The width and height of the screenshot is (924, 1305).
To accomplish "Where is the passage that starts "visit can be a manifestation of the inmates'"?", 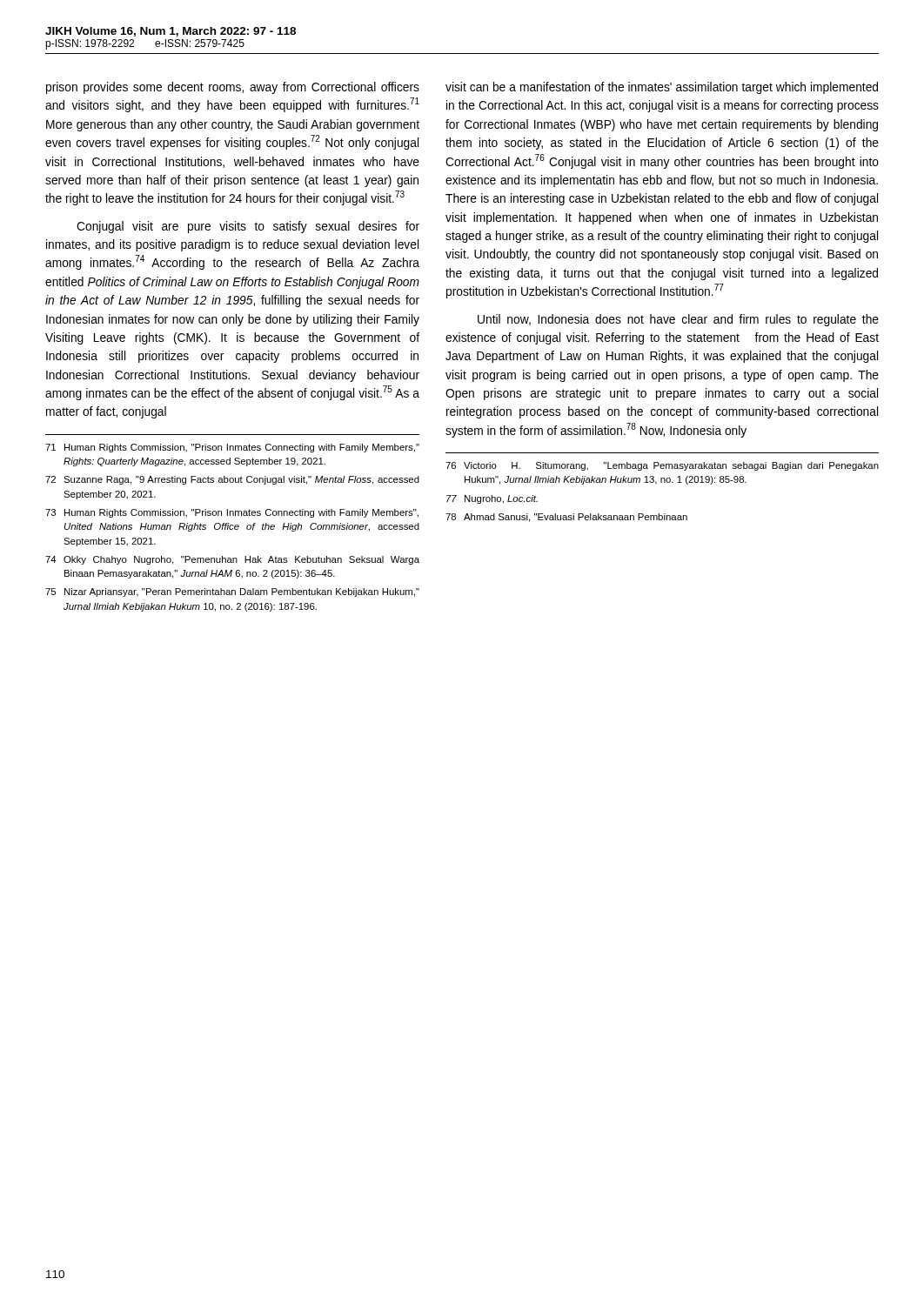I will pos(662,259).
